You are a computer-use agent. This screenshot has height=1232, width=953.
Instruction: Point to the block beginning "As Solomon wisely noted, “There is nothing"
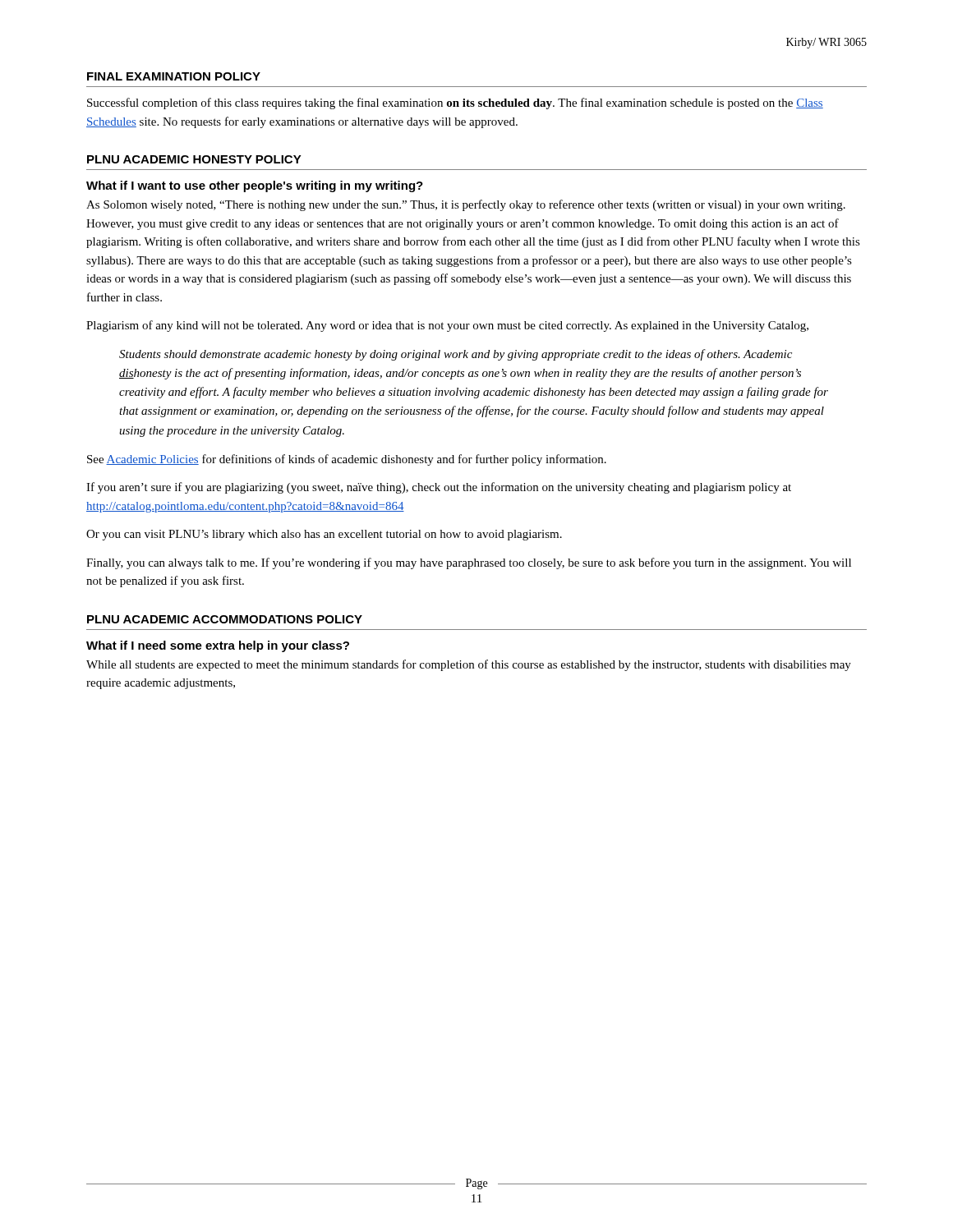coord(473,251)
